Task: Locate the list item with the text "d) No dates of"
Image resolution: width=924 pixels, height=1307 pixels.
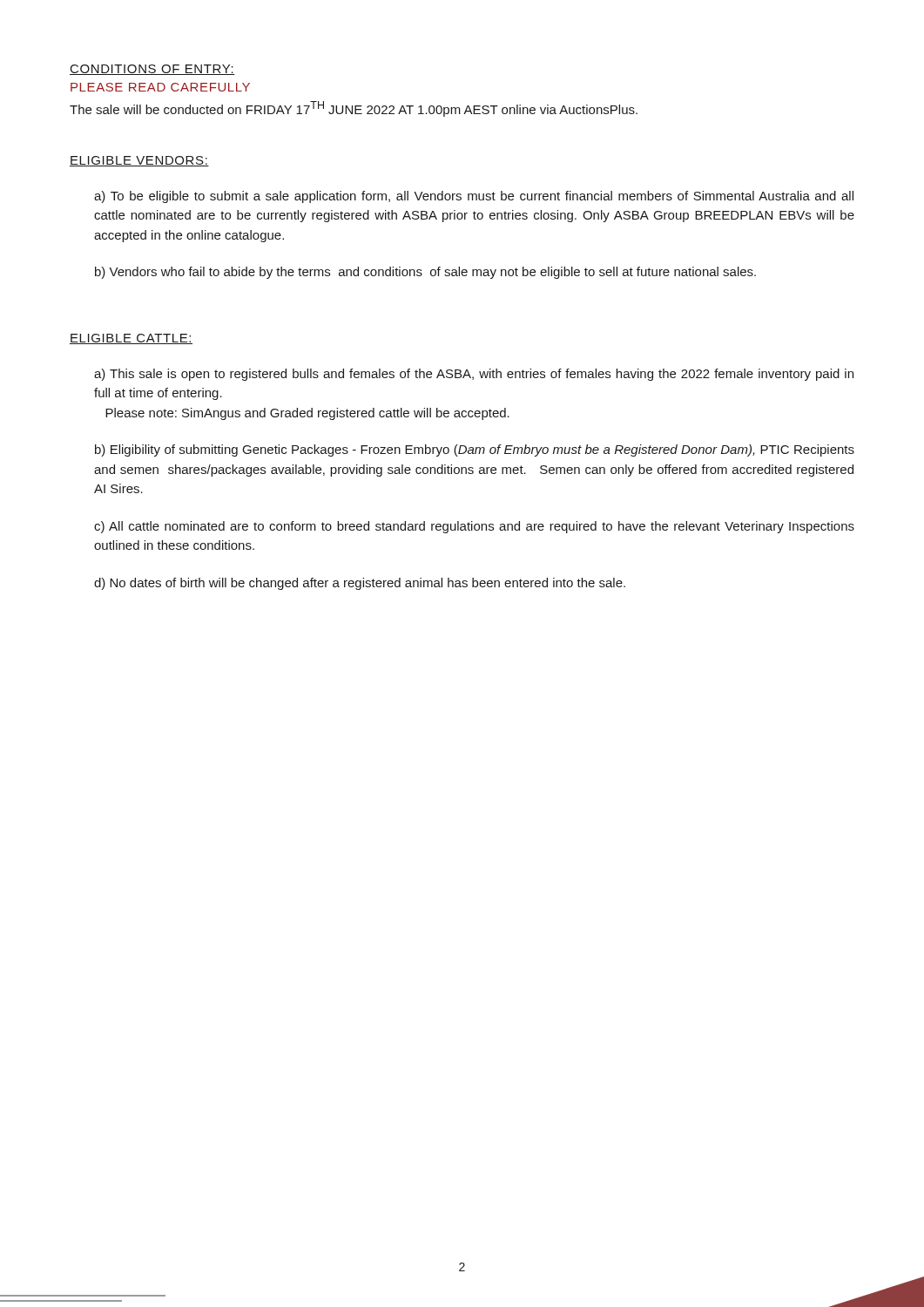Action: (474, 583)
